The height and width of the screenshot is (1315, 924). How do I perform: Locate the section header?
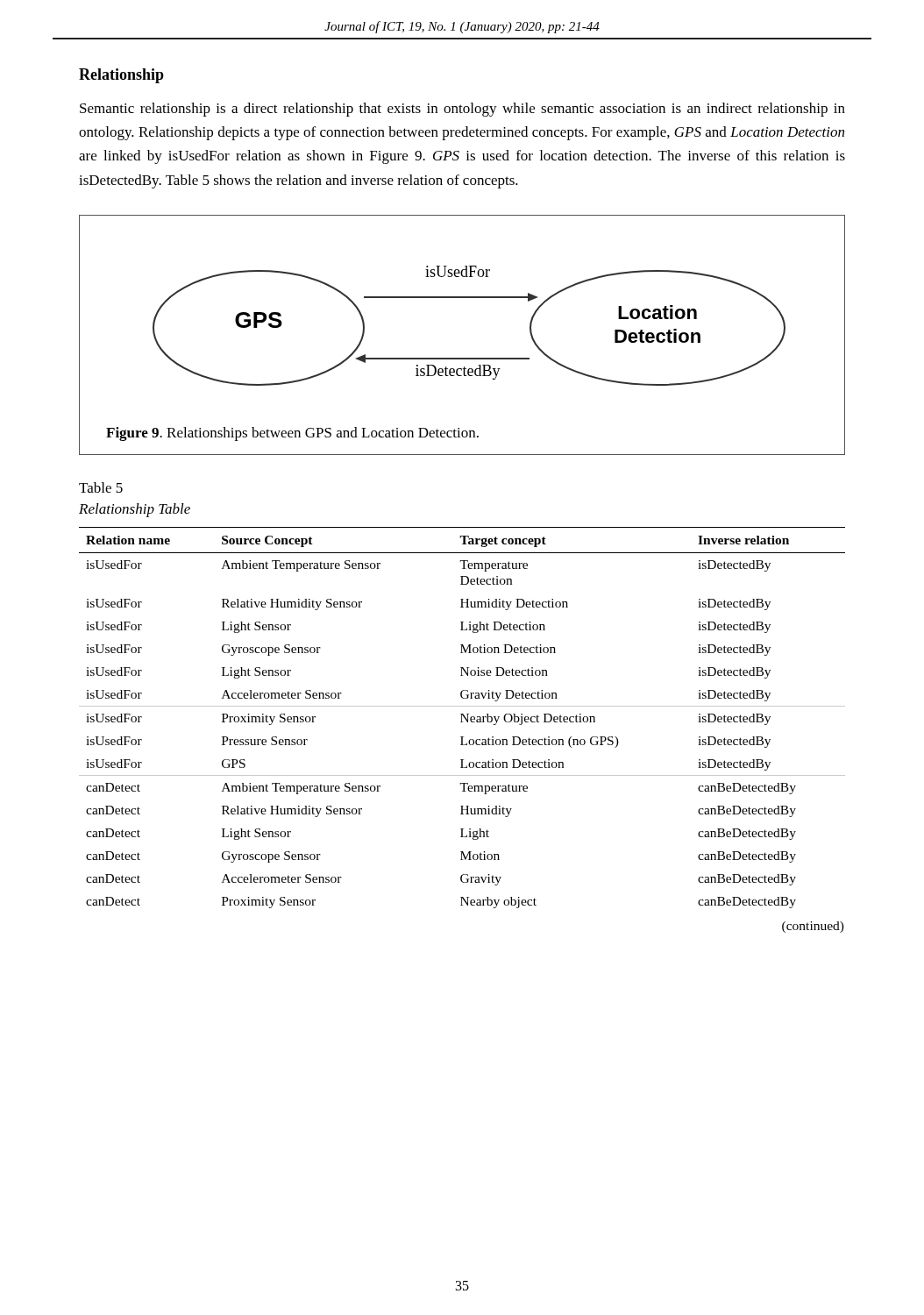[121, 74]
